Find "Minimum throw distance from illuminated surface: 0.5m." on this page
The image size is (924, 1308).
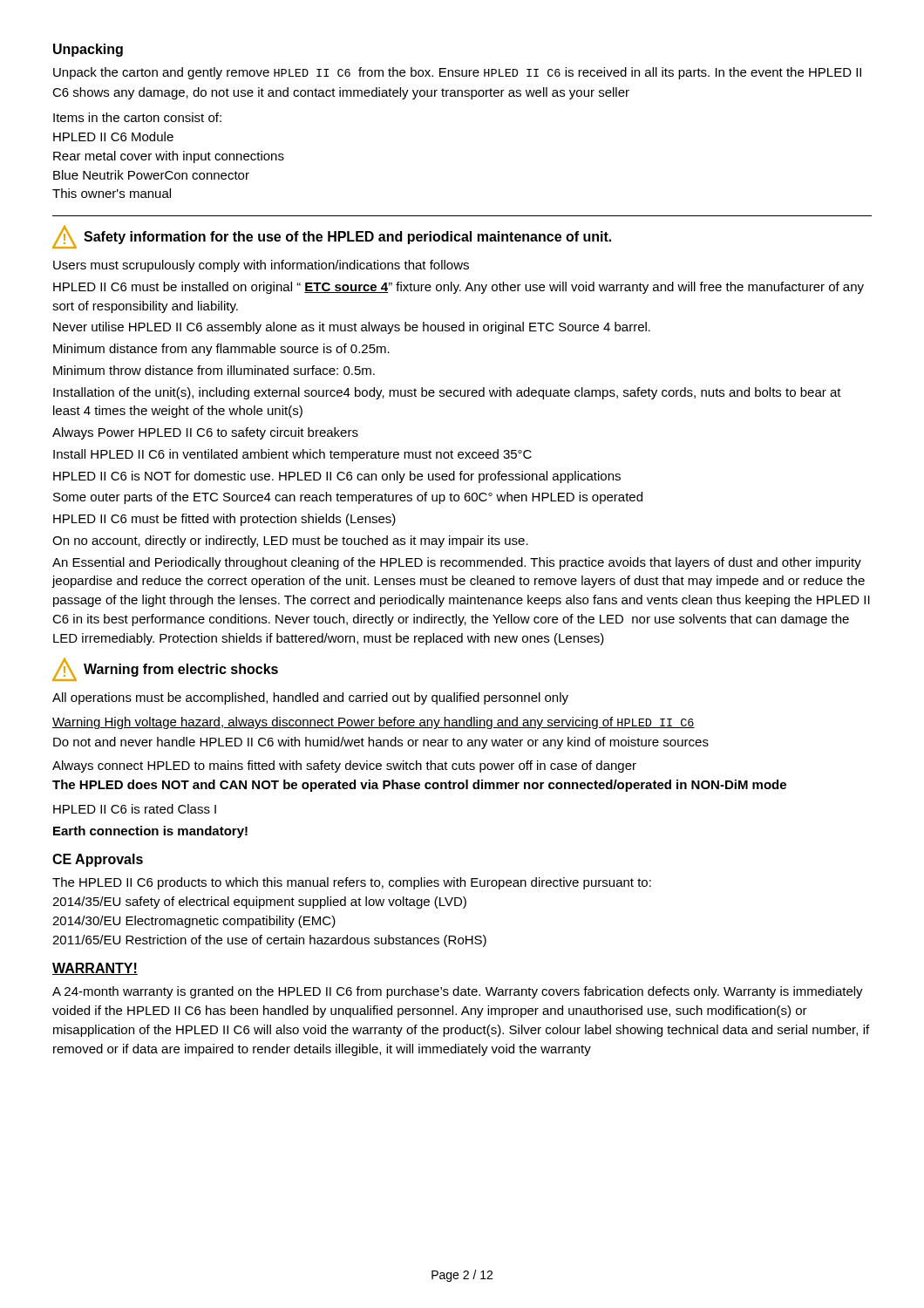click(214, 370)
